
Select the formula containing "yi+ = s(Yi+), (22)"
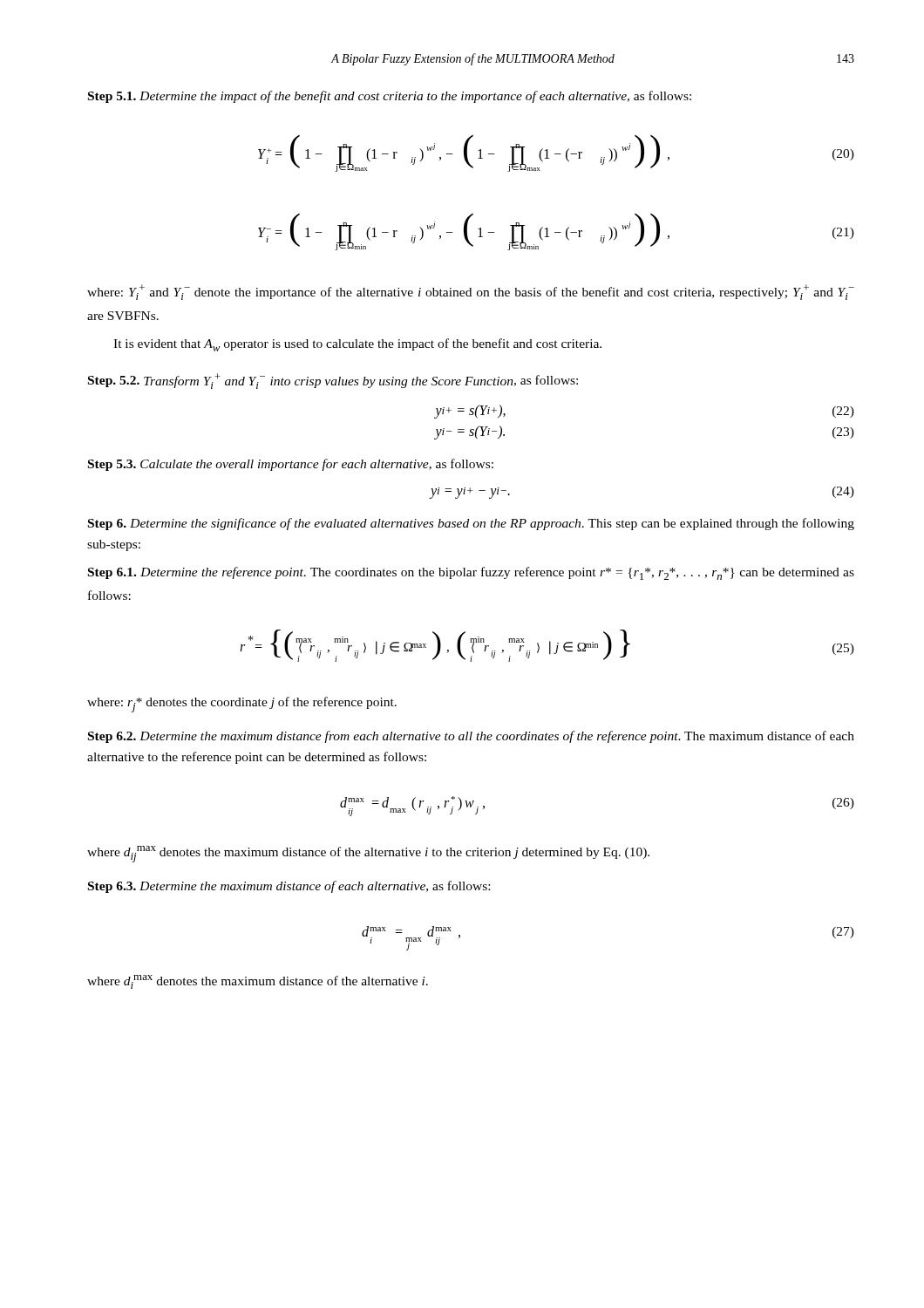[471, 411]
